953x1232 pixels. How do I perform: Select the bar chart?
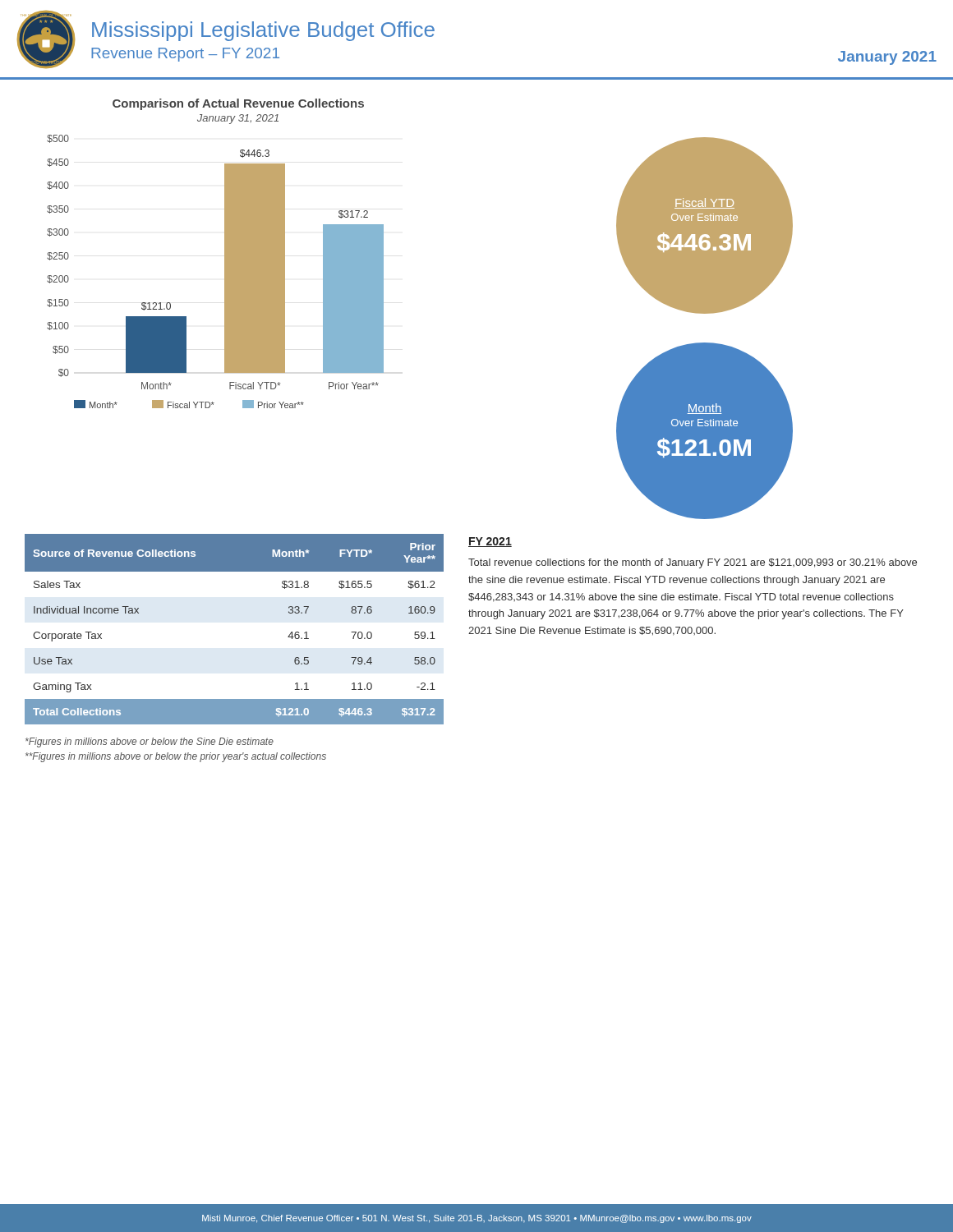238,257
